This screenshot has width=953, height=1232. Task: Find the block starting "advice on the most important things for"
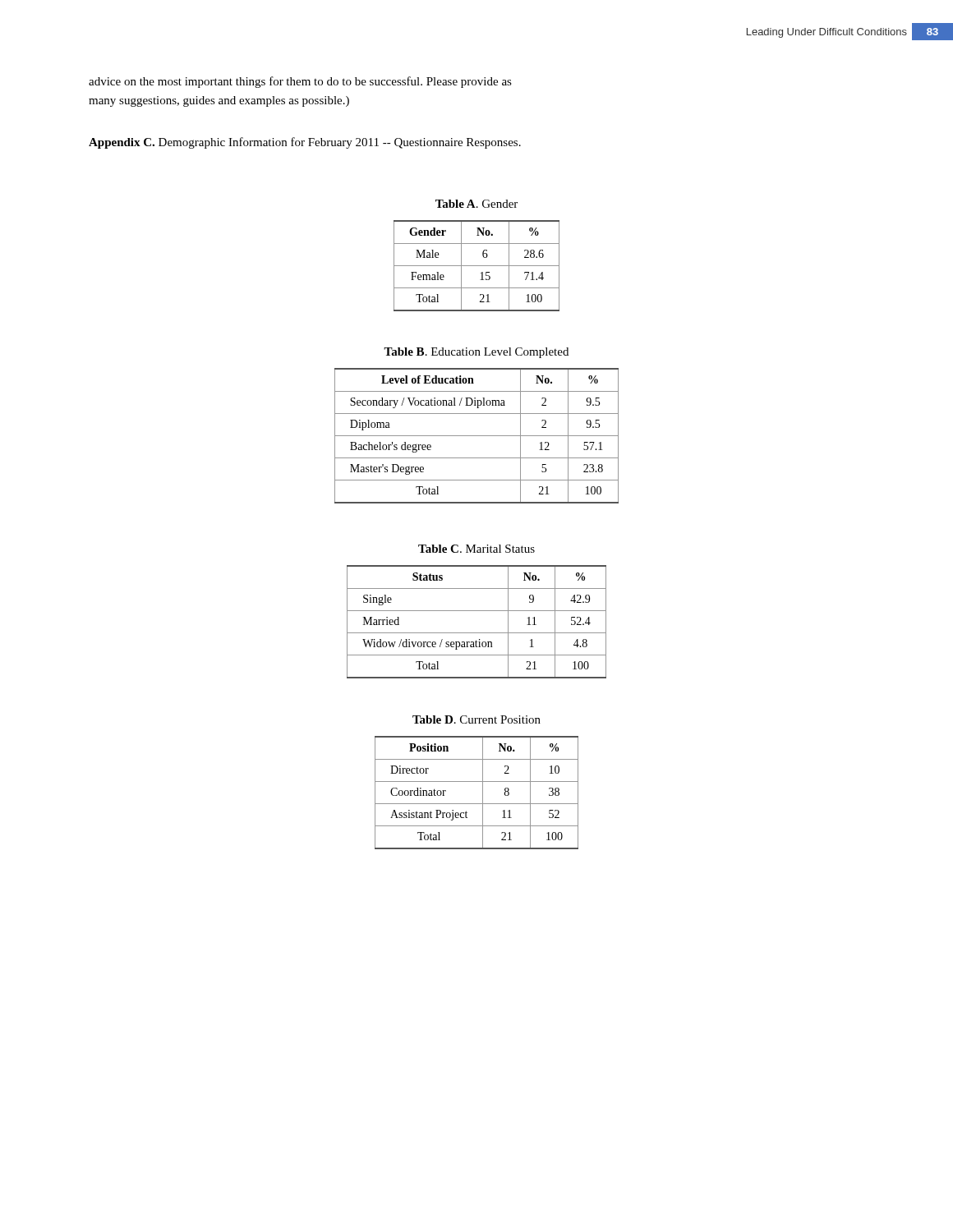[300, 91]
